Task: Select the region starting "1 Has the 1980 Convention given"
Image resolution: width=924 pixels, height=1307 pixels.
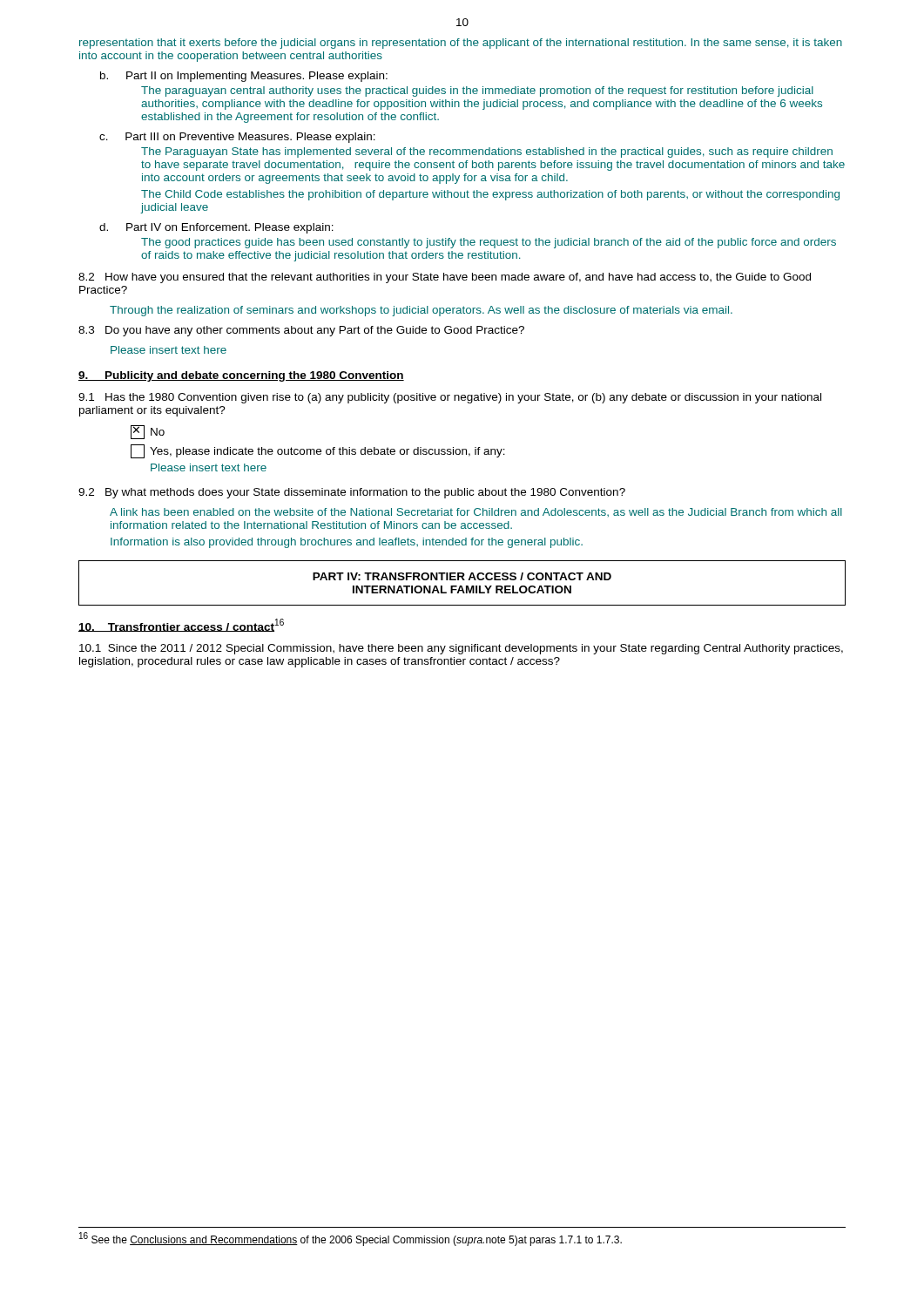Action: click(450, 403)
